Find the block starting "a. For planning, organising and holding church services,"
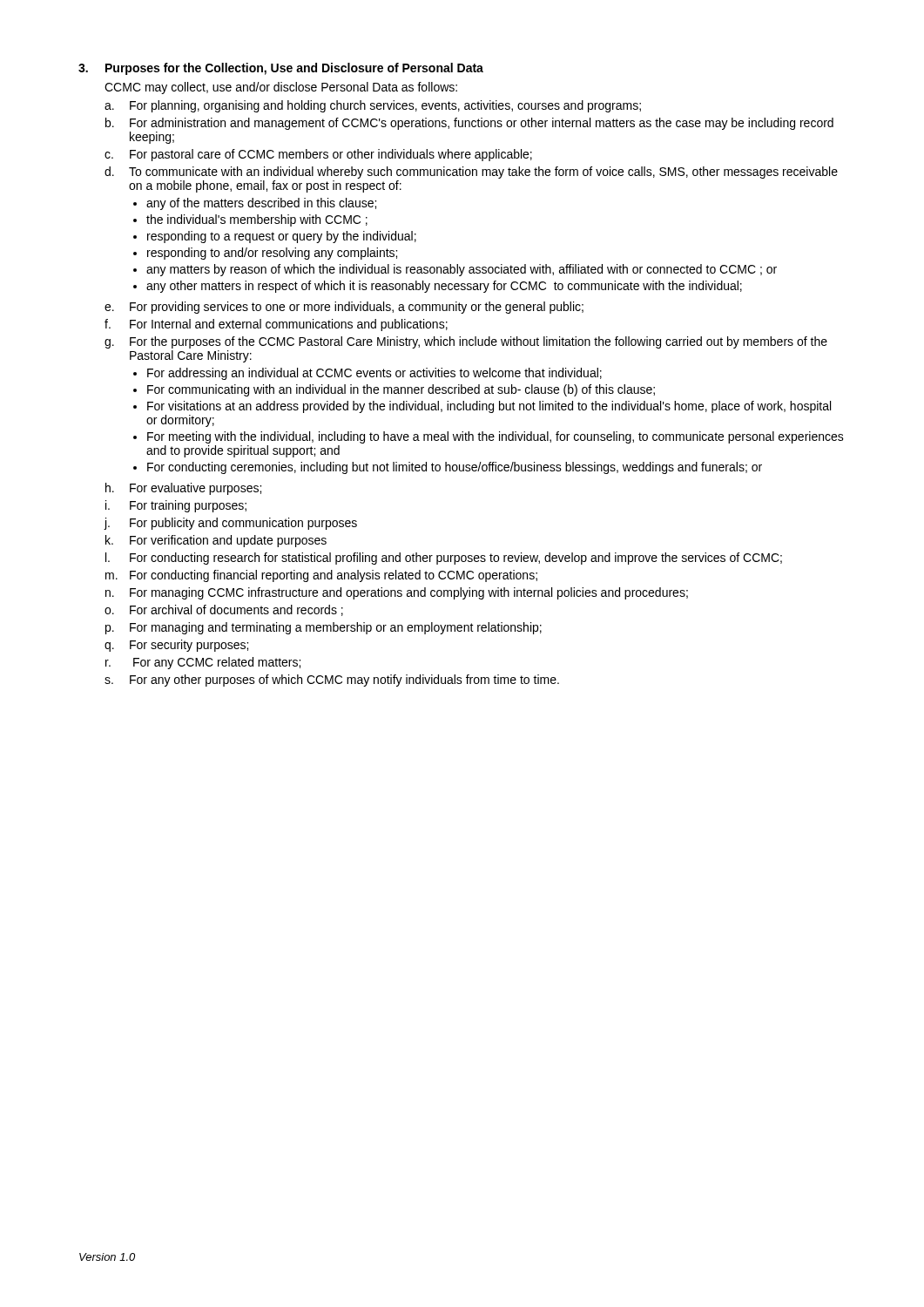Image resolution: width=924 pixels, height=1307 pixels. pos(475,105)
